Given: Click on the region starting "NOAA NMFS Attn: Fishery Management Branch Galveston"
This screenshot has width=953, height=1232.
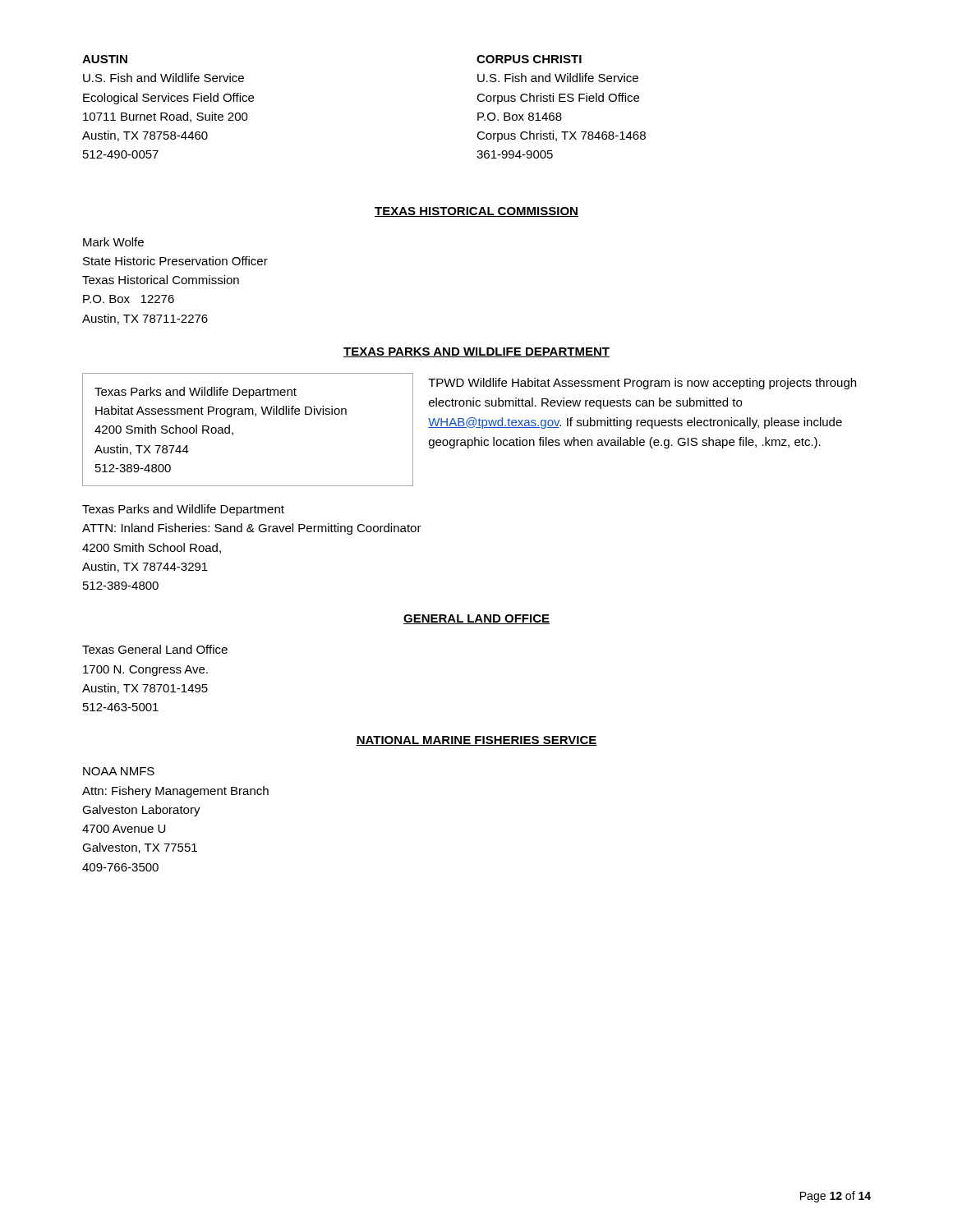Looking at the screenshot, I should point(119,771).
